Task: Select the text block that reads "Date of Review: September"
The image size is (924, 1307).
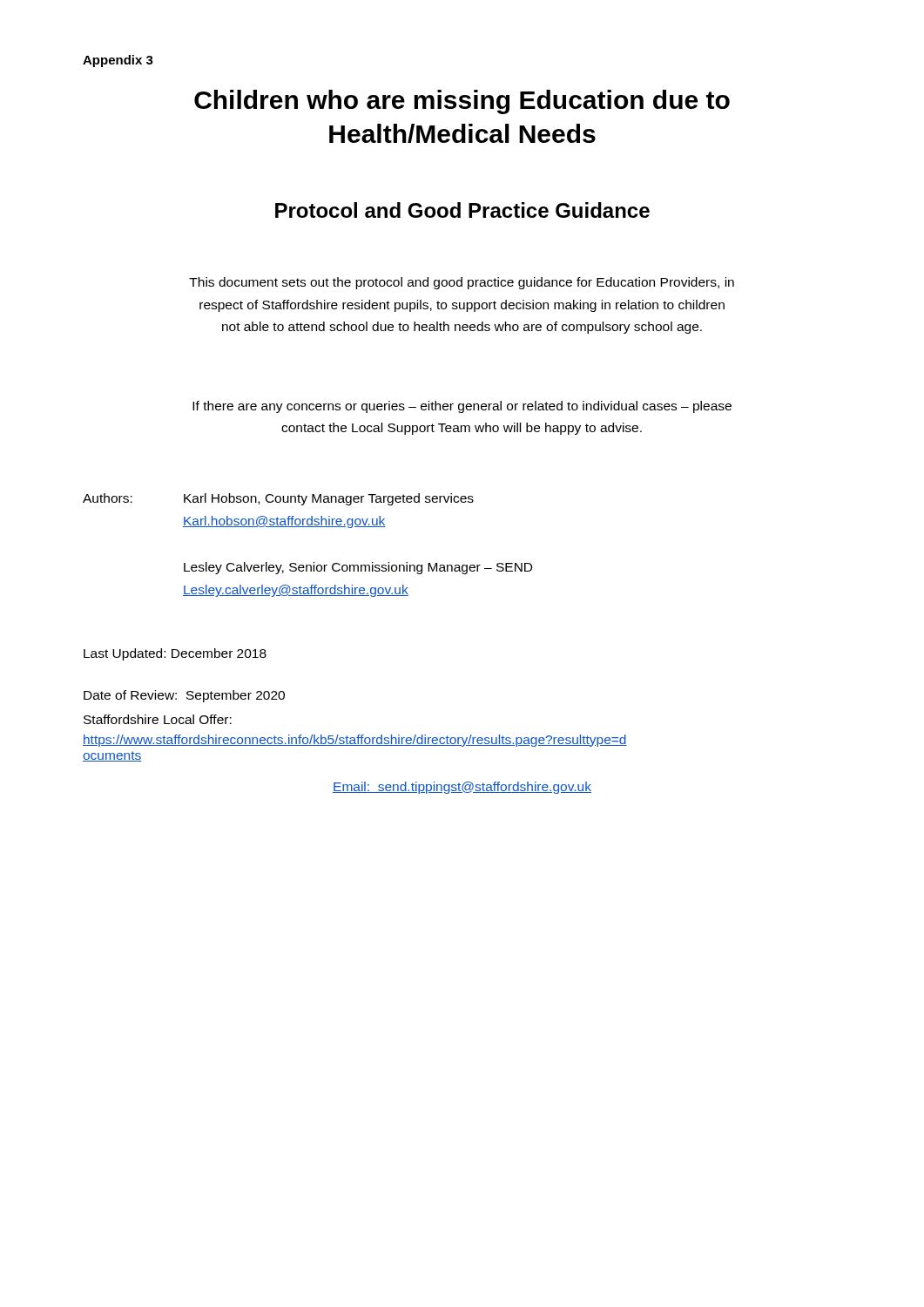Action: 184,694
